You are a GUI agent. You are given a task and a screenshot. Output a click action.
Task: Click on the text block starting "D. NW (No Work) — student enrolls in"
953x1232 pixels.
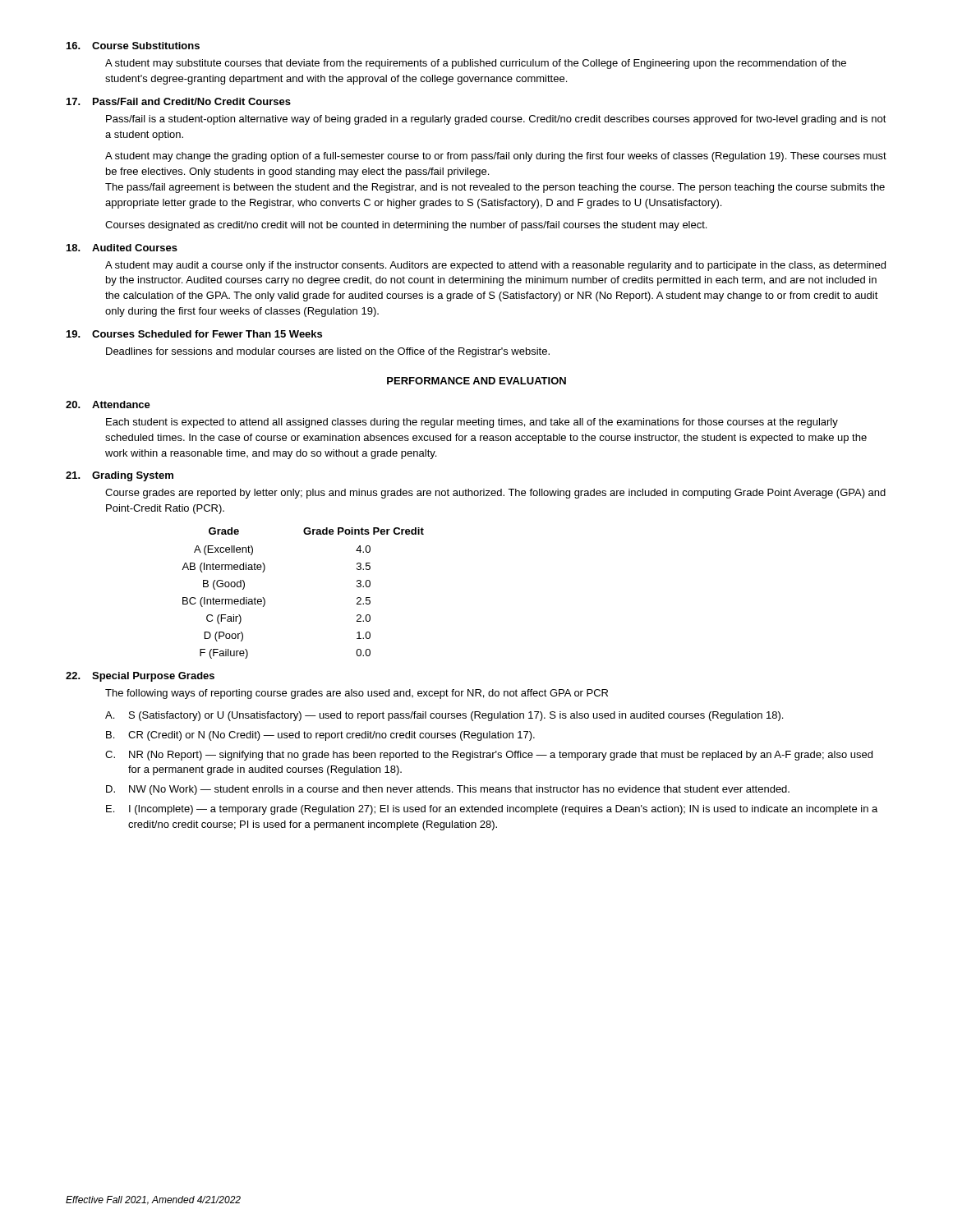tap(496, 790)
